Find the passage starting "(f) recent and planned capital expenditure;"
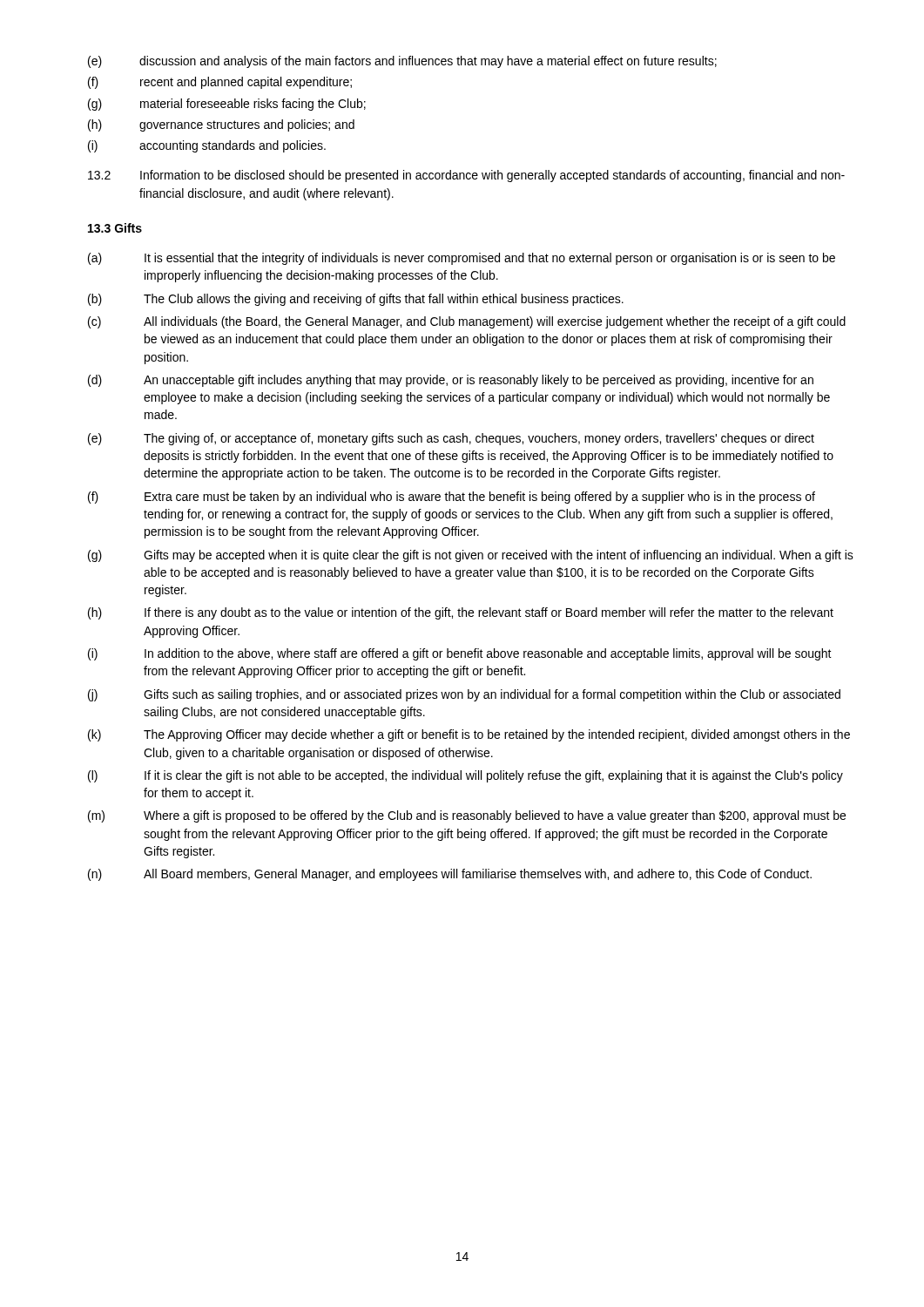The image size is (924, 1307). click(220, 83)
